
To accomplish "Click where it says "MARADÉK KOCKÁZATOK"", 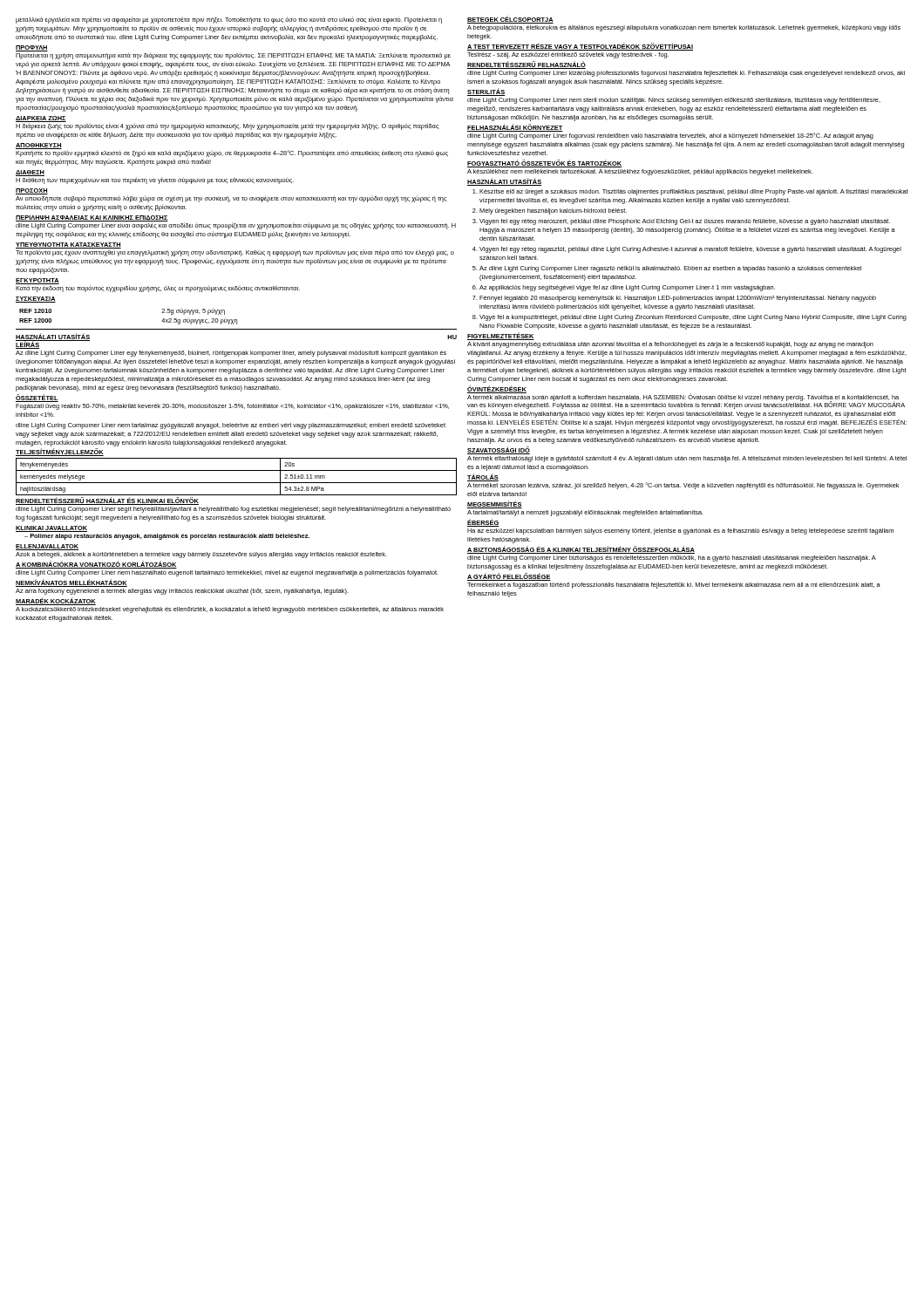I will click(56, 602).
